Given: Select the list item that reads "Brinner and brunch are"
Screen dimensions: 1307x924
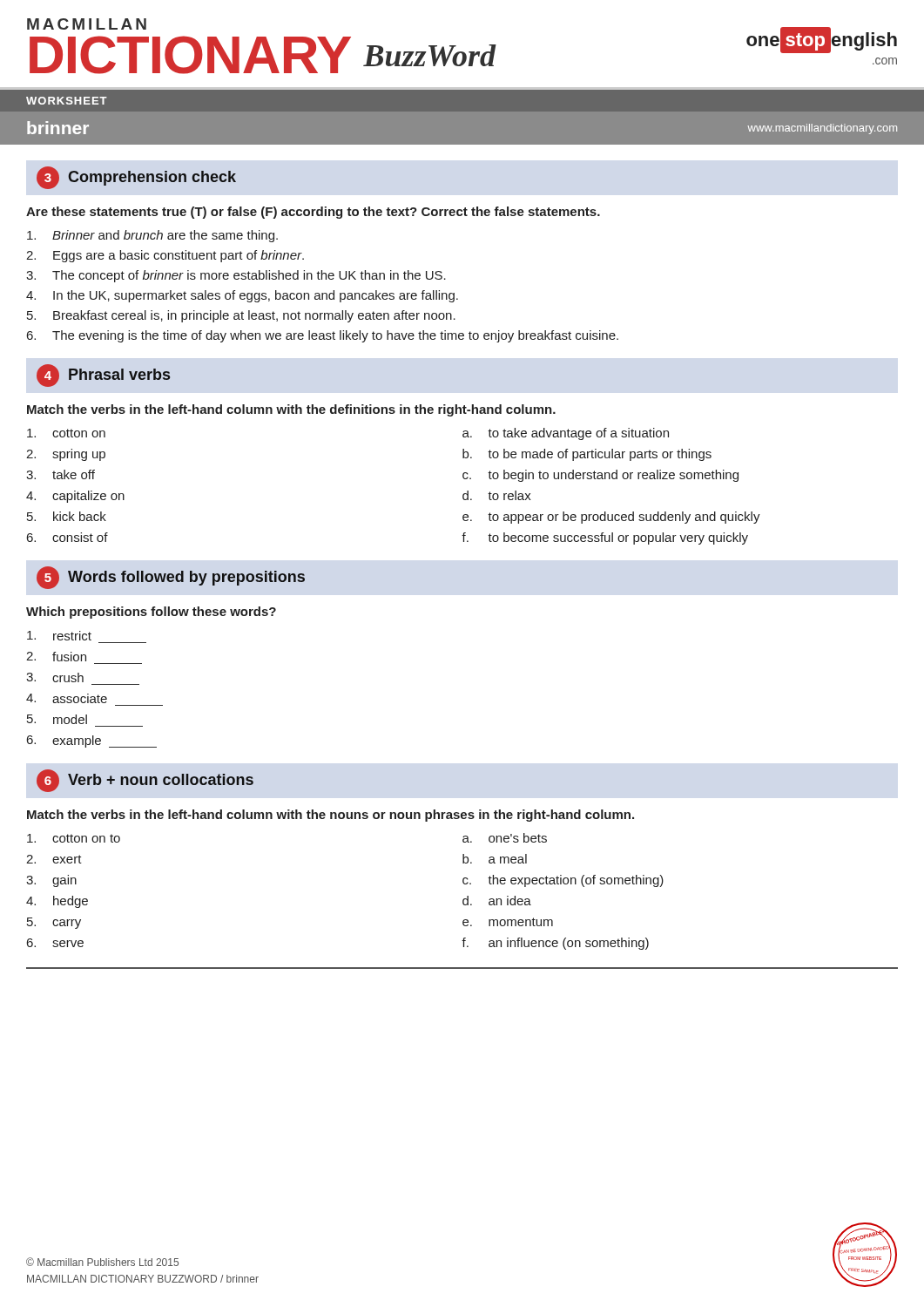Looking at the screenshot, I should pyautogui.click(x=152, y=236).
